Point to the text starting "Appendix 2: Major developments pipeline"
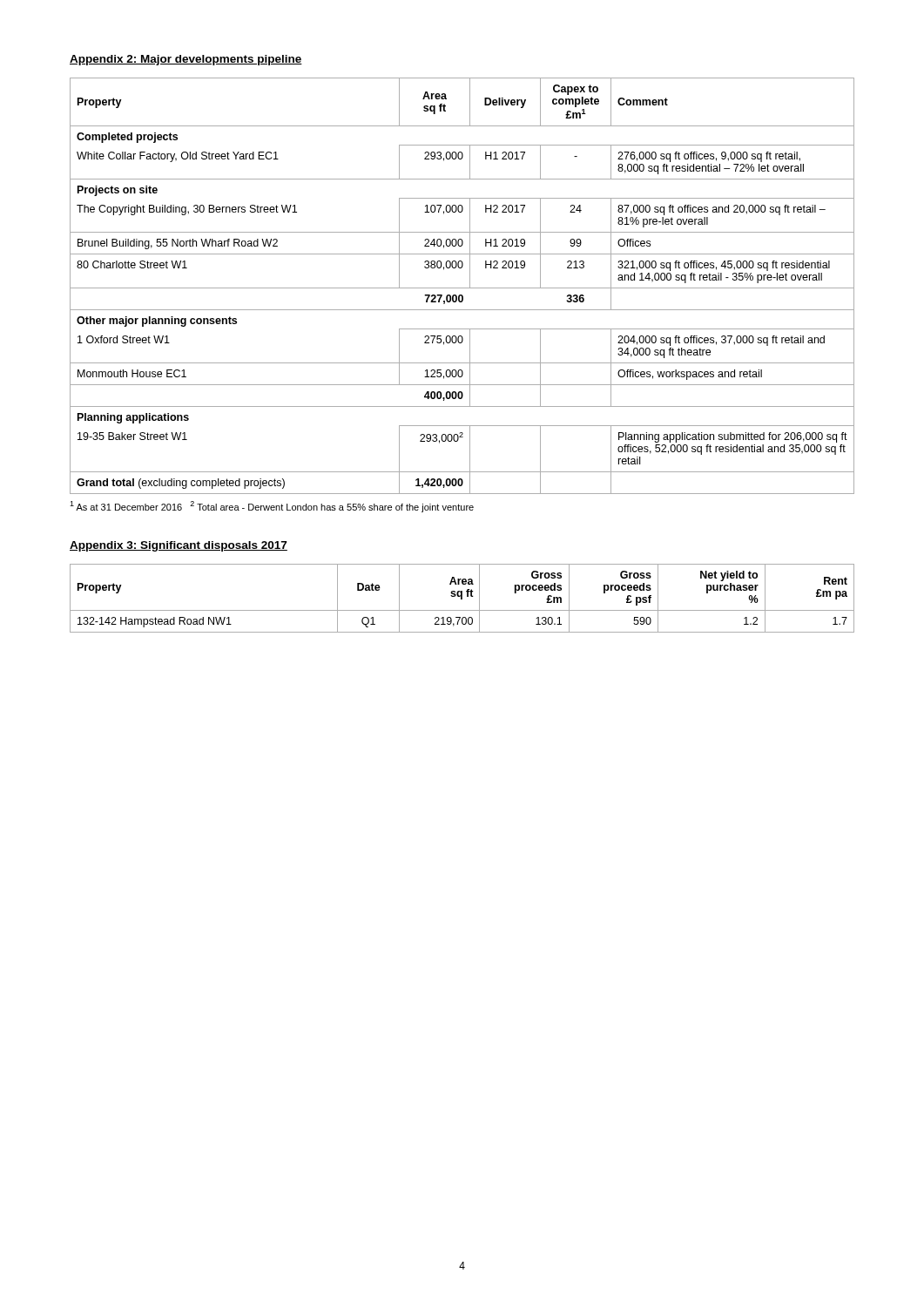This screenshot has width=924, height=1307. 186,59
